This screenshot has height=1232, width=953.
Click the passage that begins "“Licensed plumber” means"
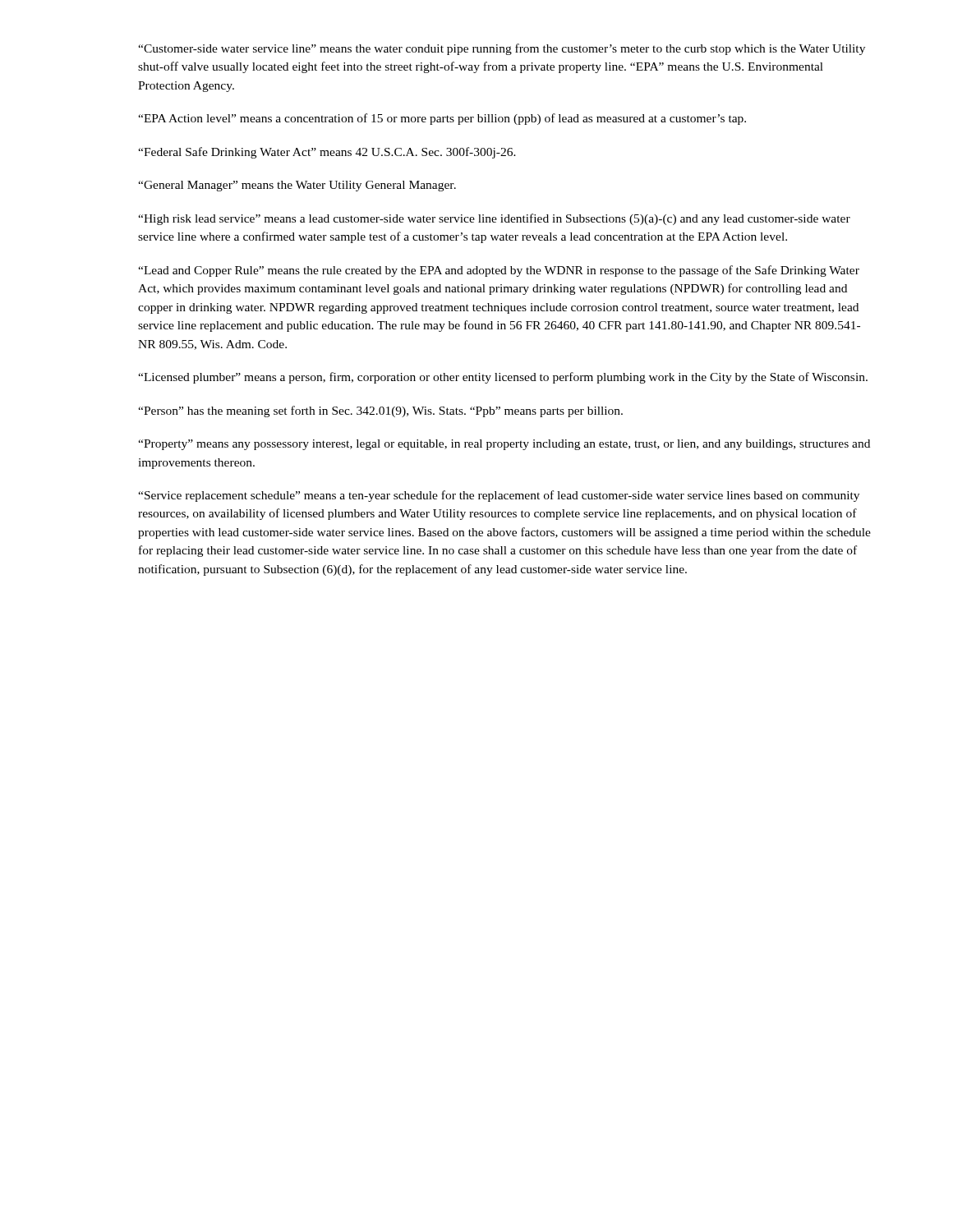(x=503, y=377)
